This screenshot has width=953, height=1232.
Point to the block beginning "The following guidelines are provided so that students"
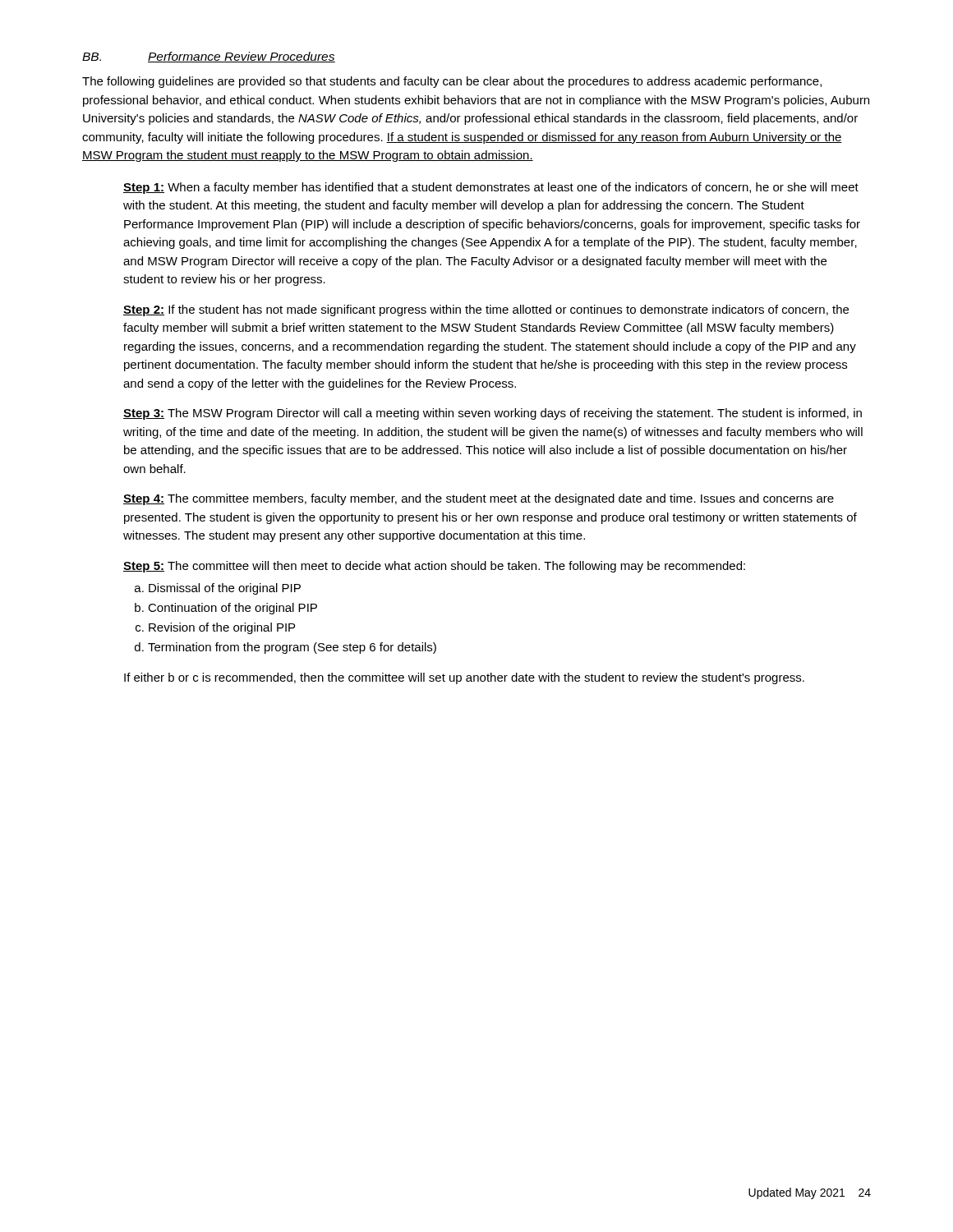coord(476,118)
